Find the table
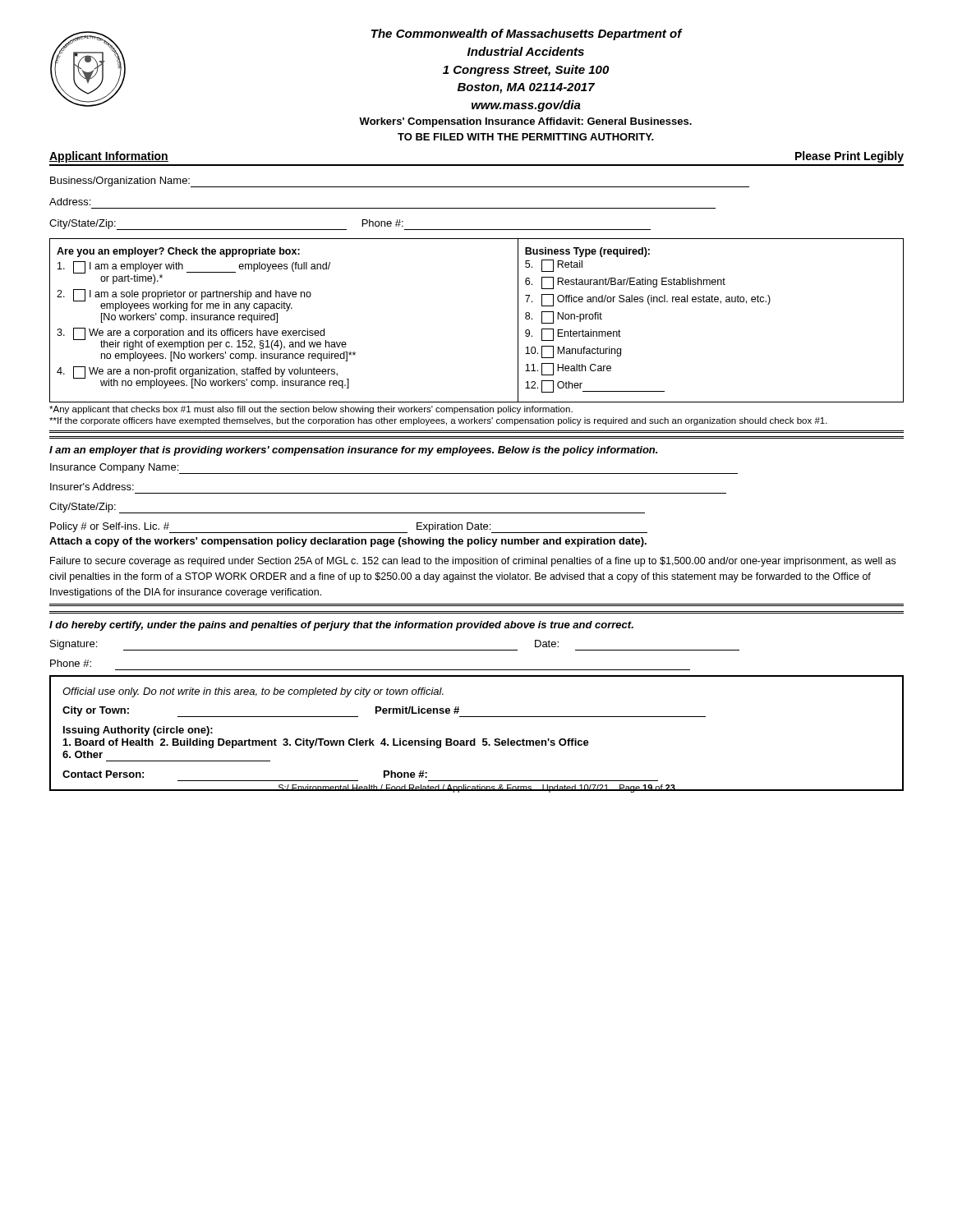The image size is (953, 1232). [x=476, y=321]
